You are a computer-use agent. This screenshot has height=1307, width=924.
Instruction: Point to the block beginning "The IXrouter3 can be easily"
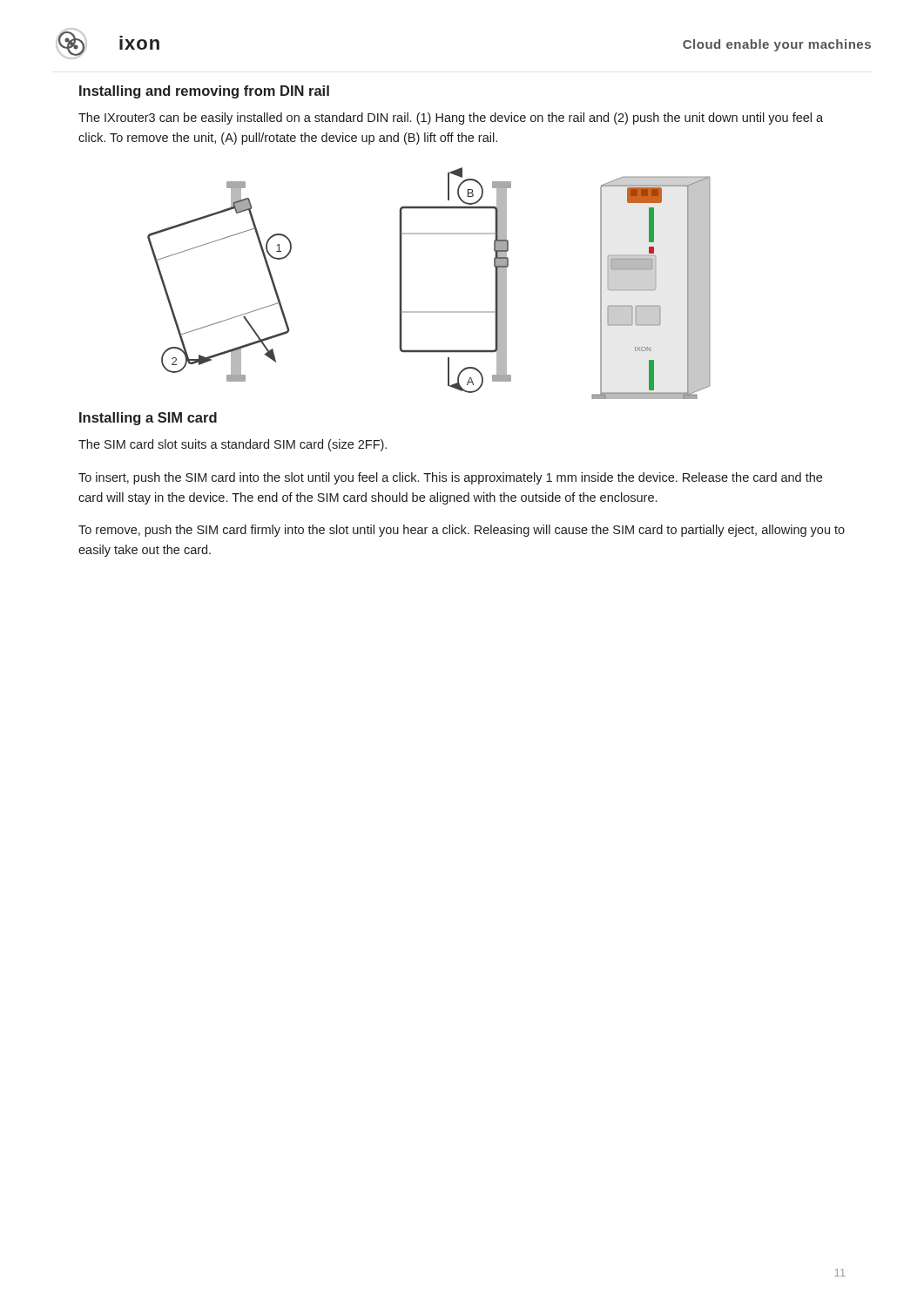(451, 128)
